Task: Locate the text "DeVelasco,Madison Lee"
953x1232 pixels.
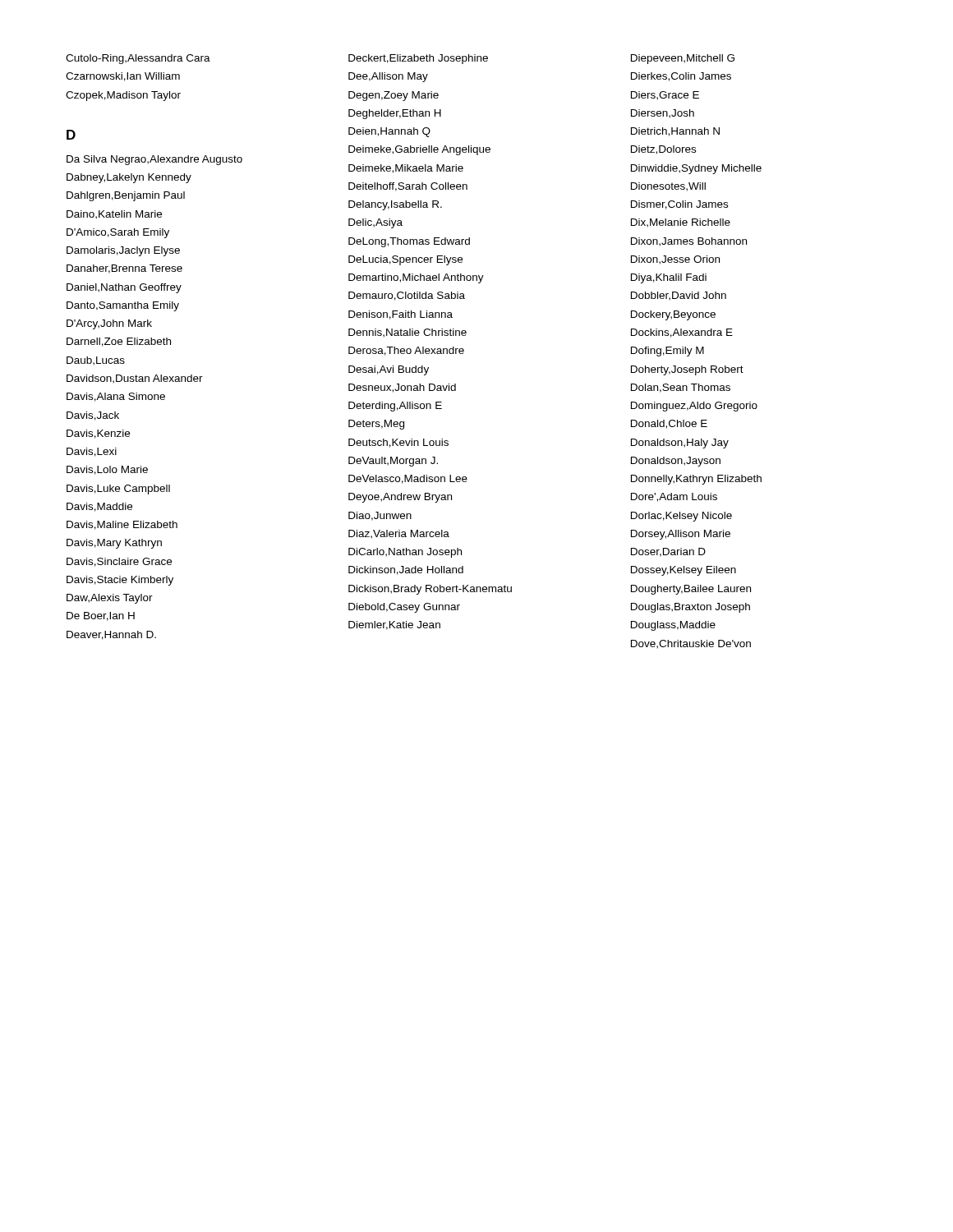Action: click(x=408, y=479)
